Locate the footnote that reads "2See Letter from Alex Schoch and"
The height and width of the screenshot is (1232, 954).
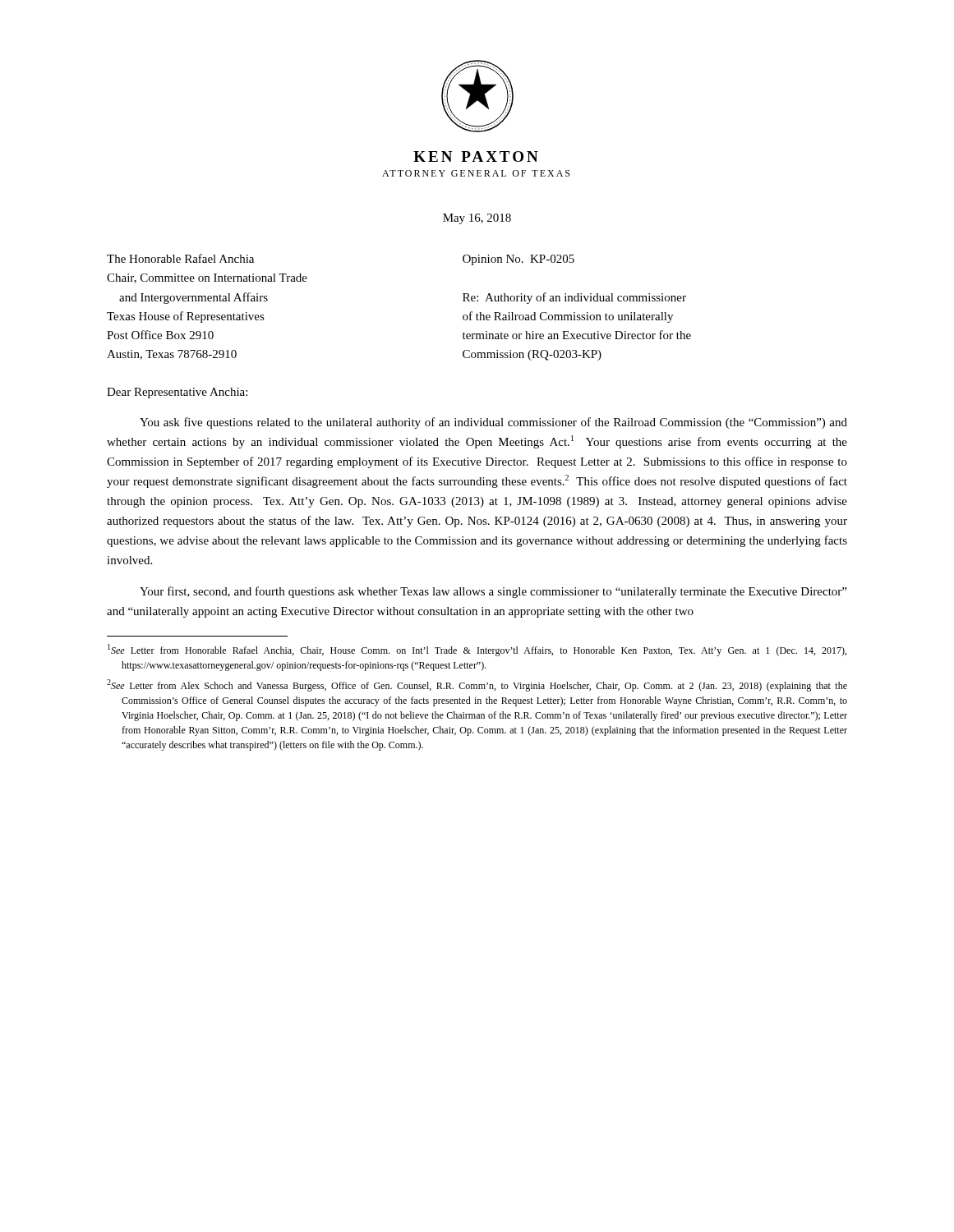(477, 715)
